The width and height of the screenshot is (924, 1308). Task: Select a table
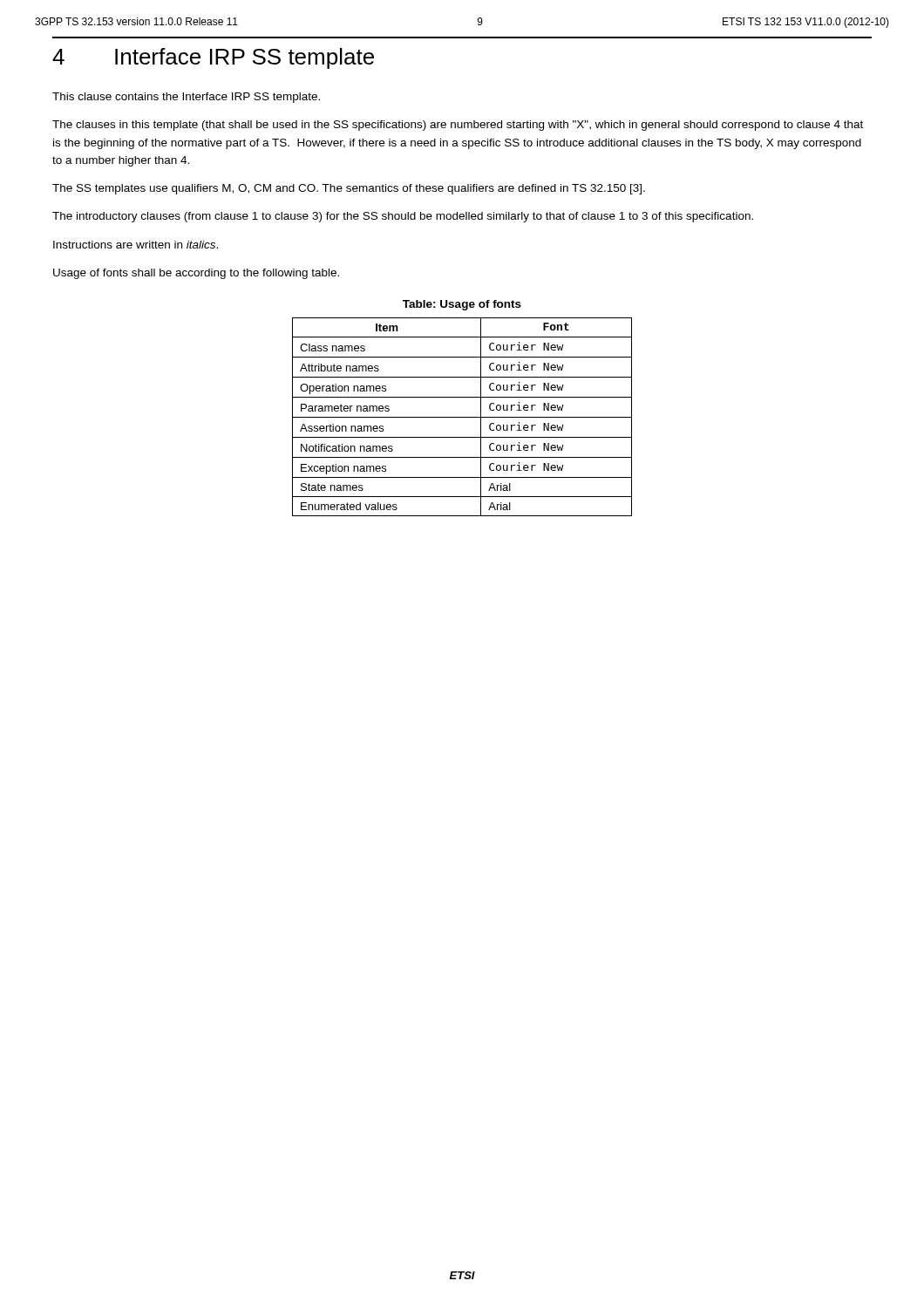[x=462, y=417]
